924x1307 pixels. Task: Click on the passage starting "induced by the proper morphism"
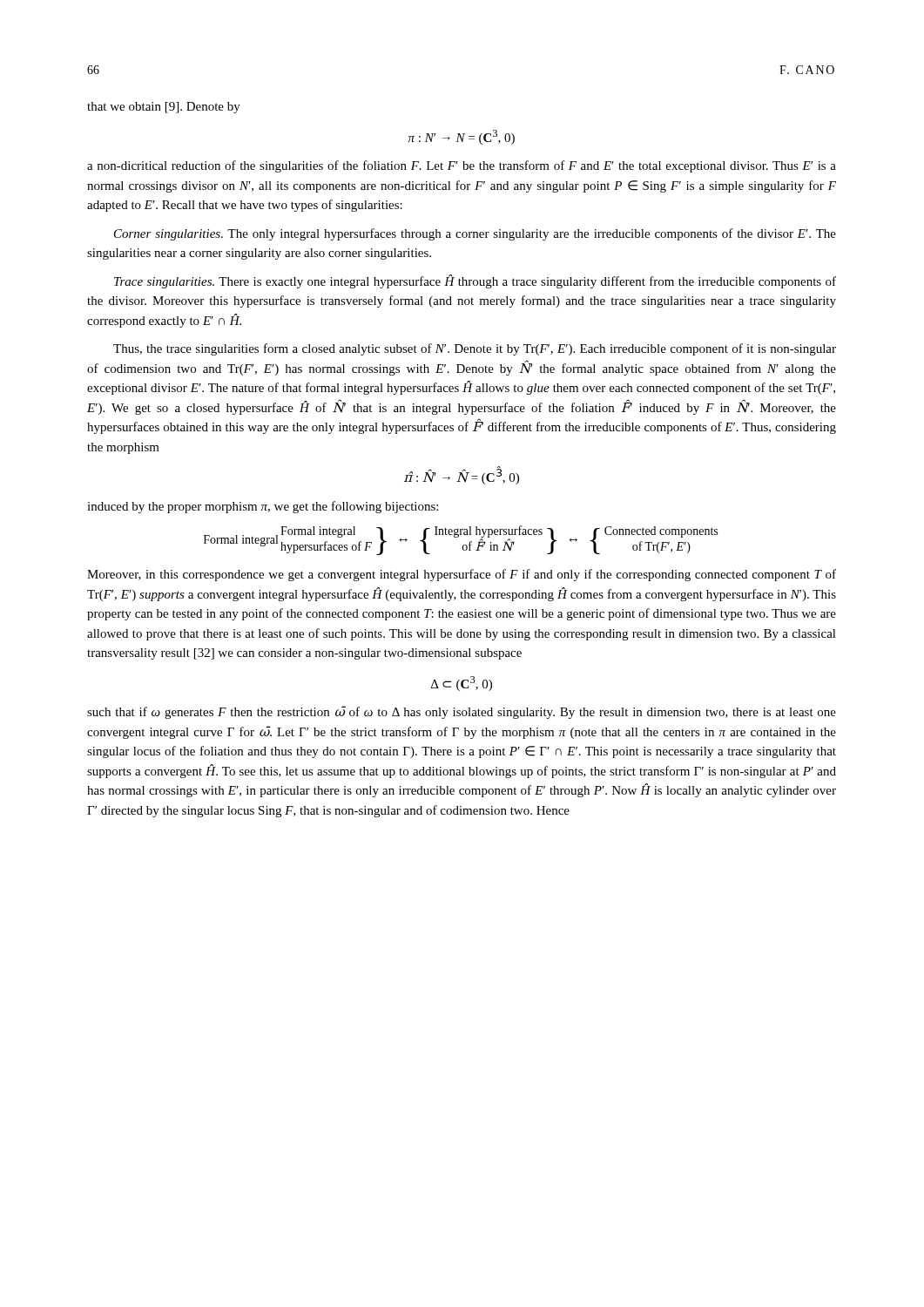coord(263,507)
